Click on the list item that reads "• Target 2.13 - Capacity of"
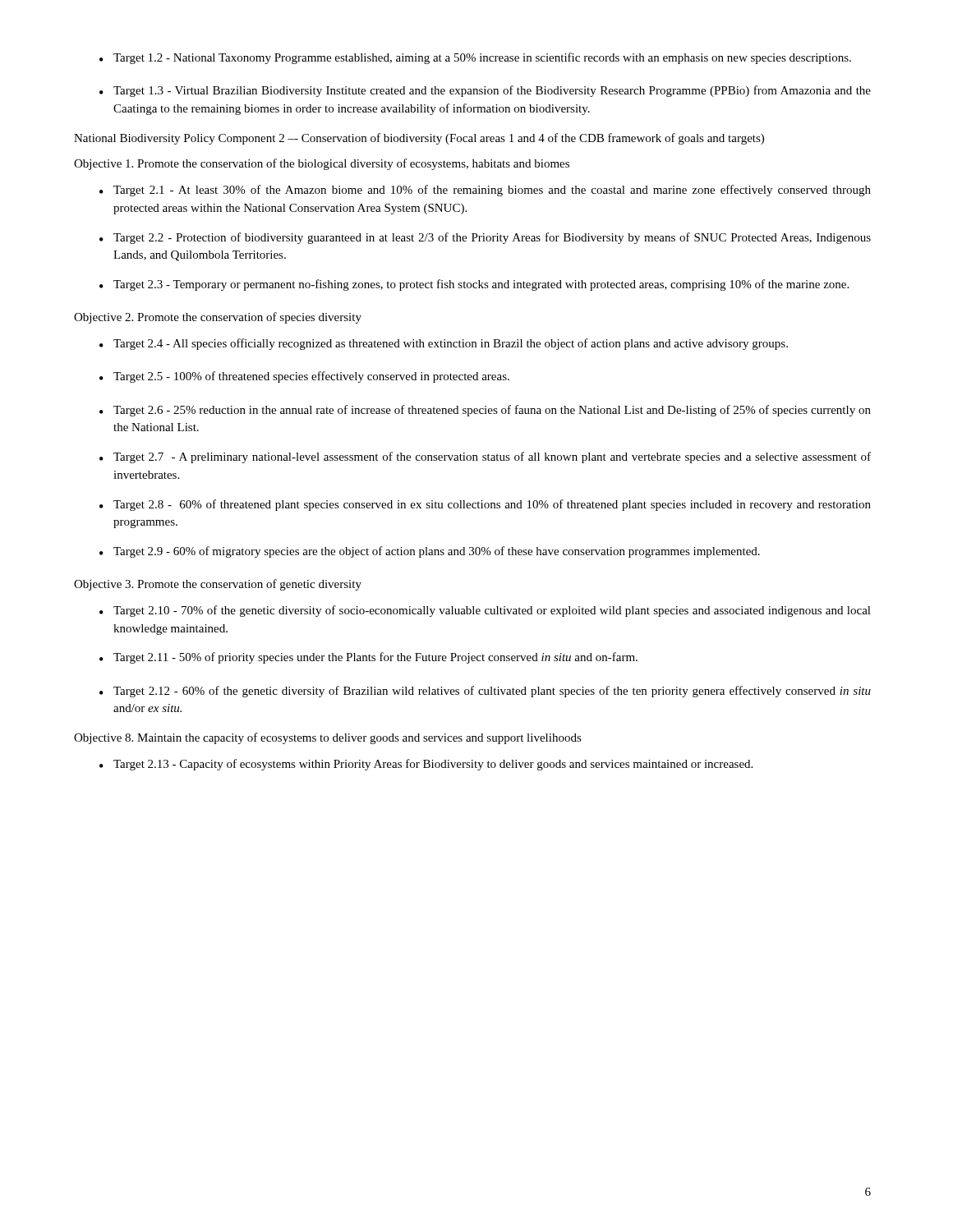953x1232 pixels. pos(426,766)
